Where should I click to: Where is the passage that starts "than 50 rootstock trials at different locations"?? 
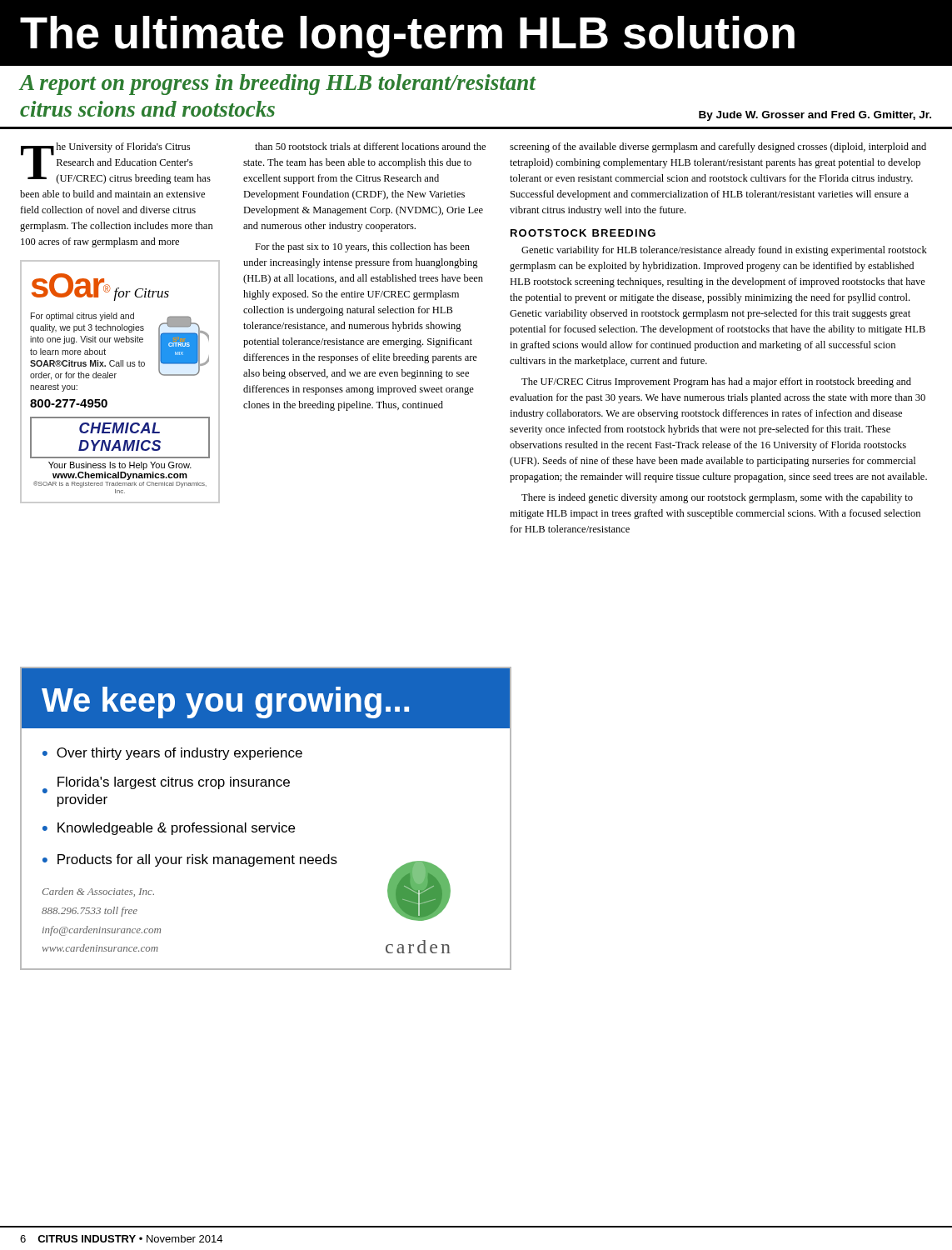pos(366,276)
